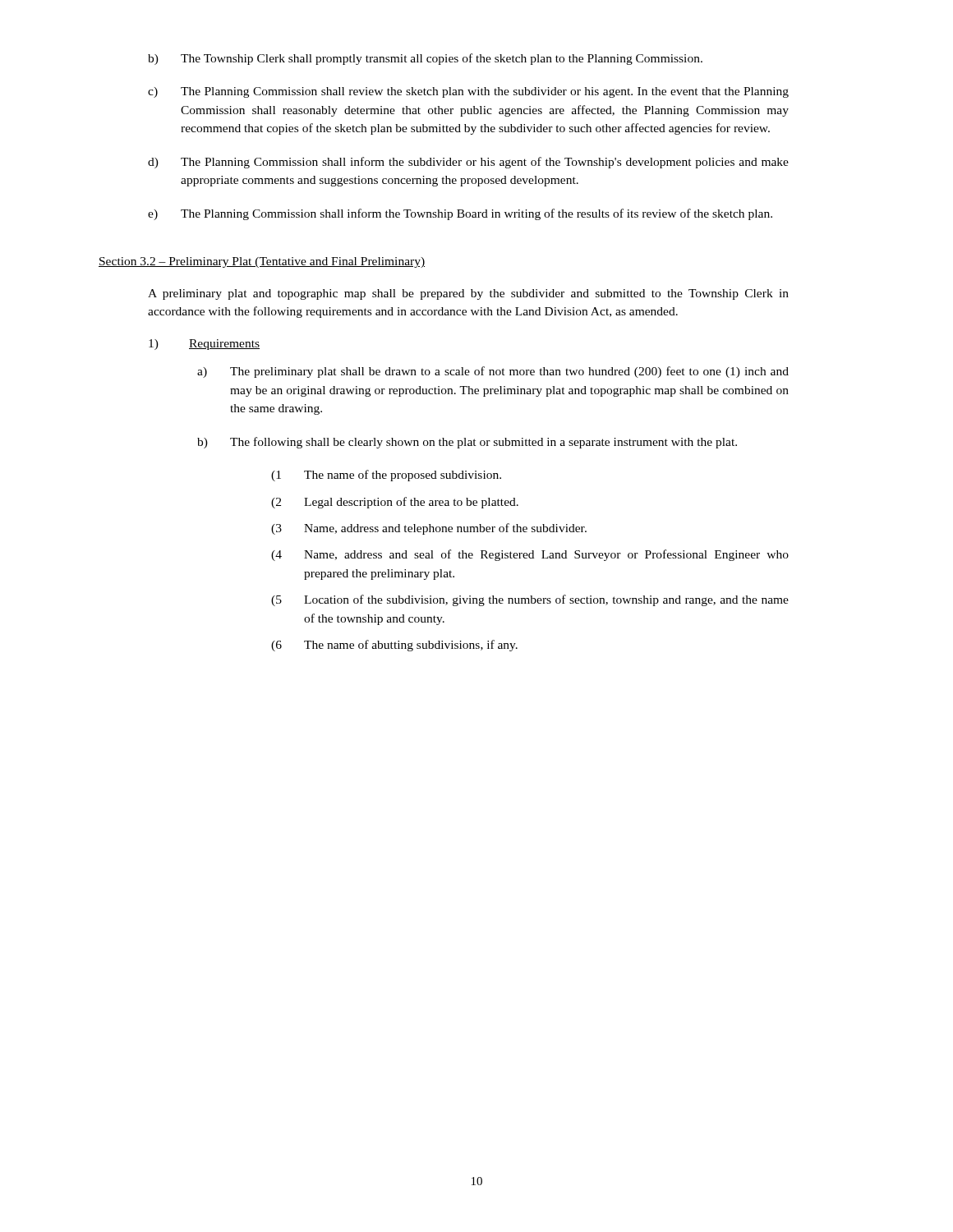Navigate to the block starting "(1 The name of the proposed"

coord(386,476)
